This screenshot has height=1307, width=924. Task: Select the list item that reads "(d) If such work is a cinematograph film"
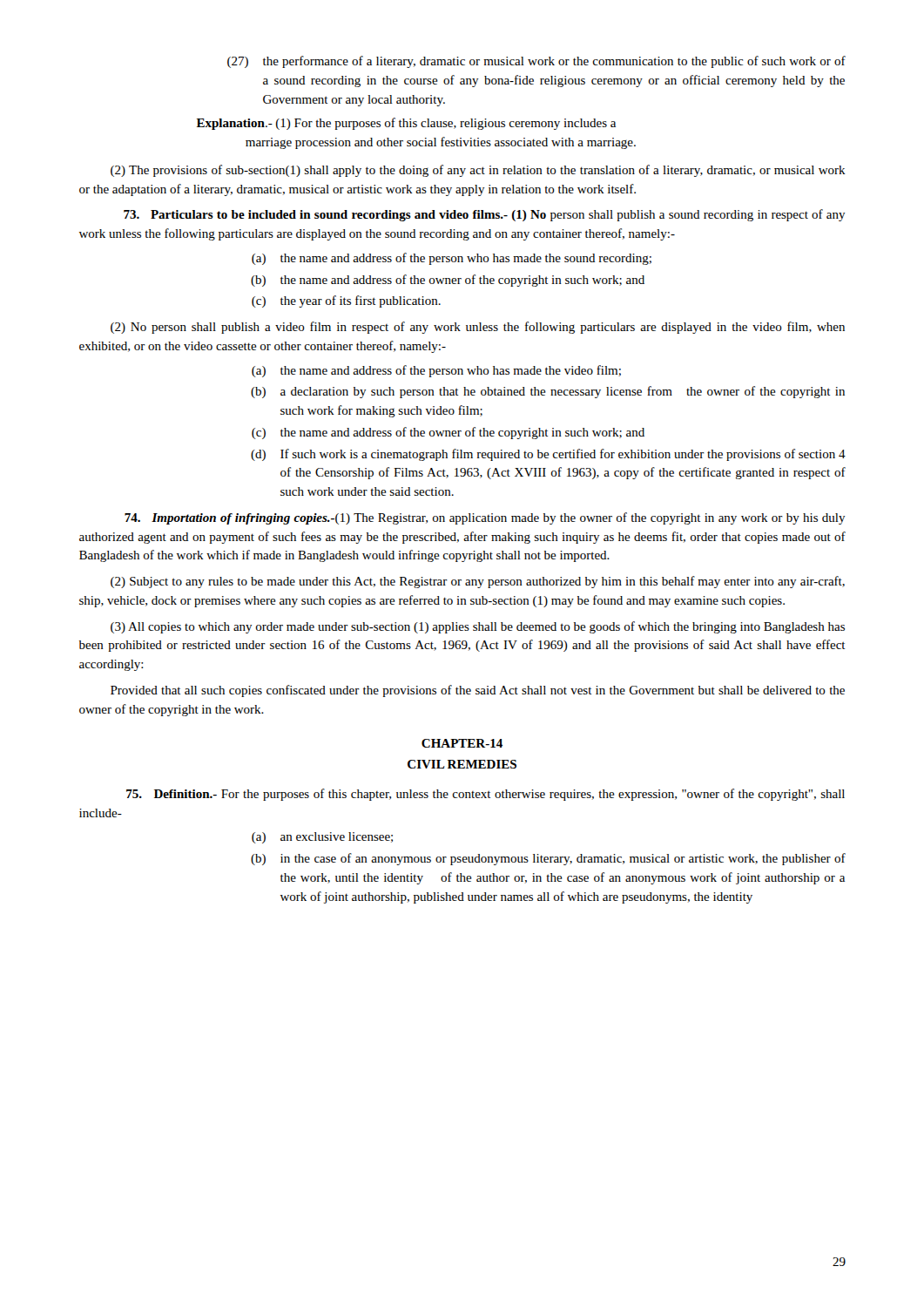pos(462,473)
